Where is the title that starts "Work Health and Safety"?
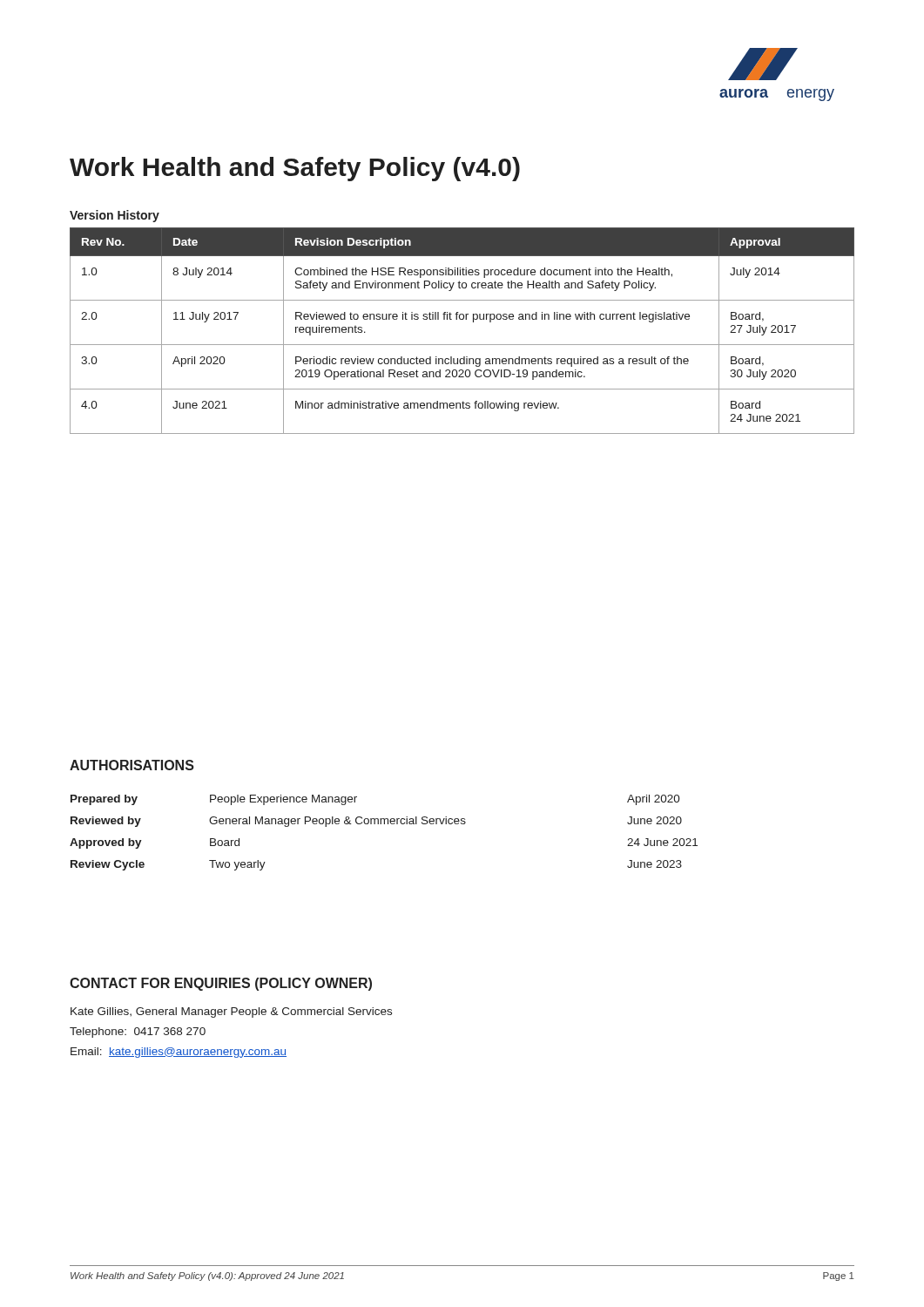This screenshot has width=924, height=1307. [462, 167]
